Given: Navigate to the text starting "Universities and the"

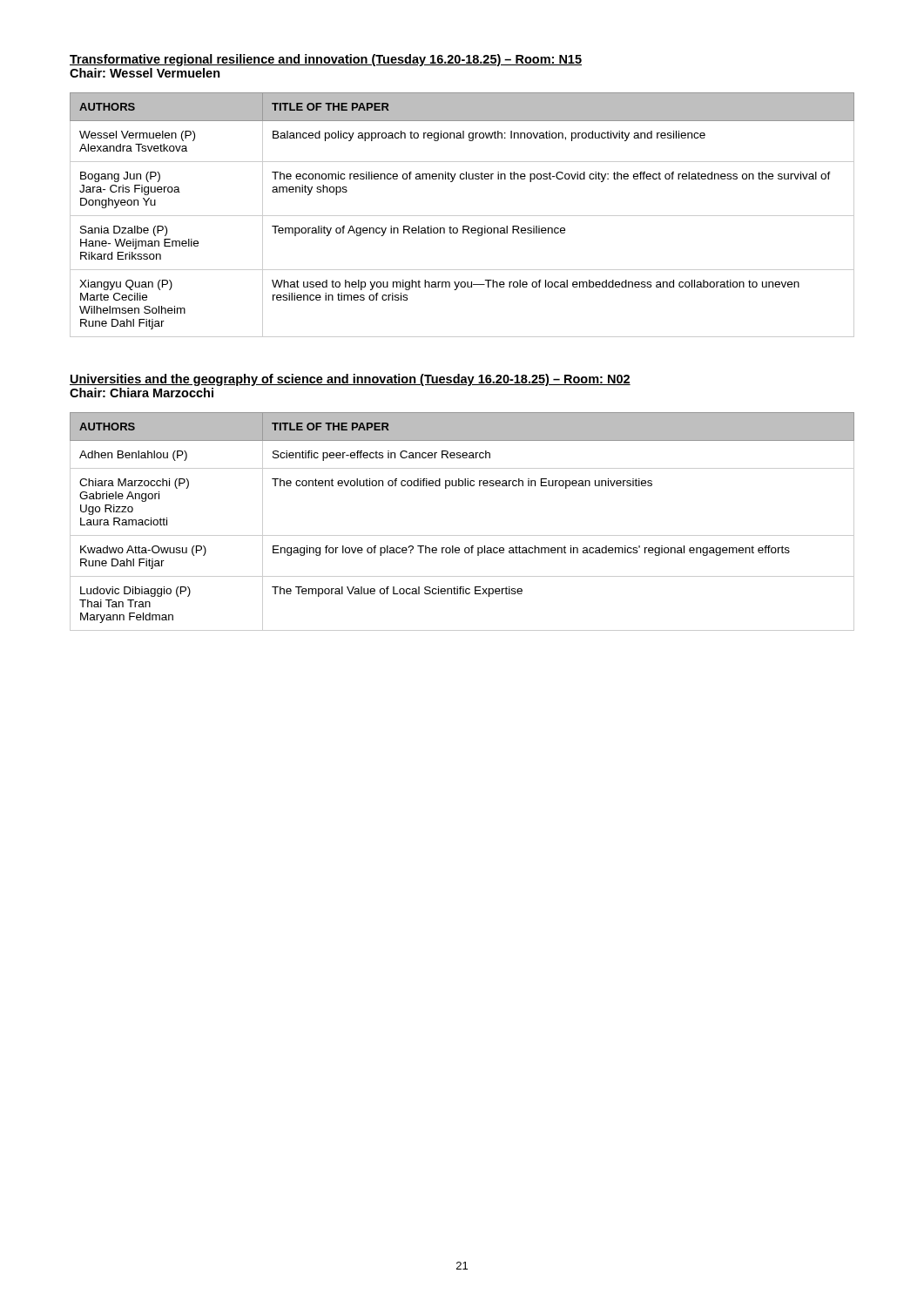Looking at the screenshot, I should (462, 386).
